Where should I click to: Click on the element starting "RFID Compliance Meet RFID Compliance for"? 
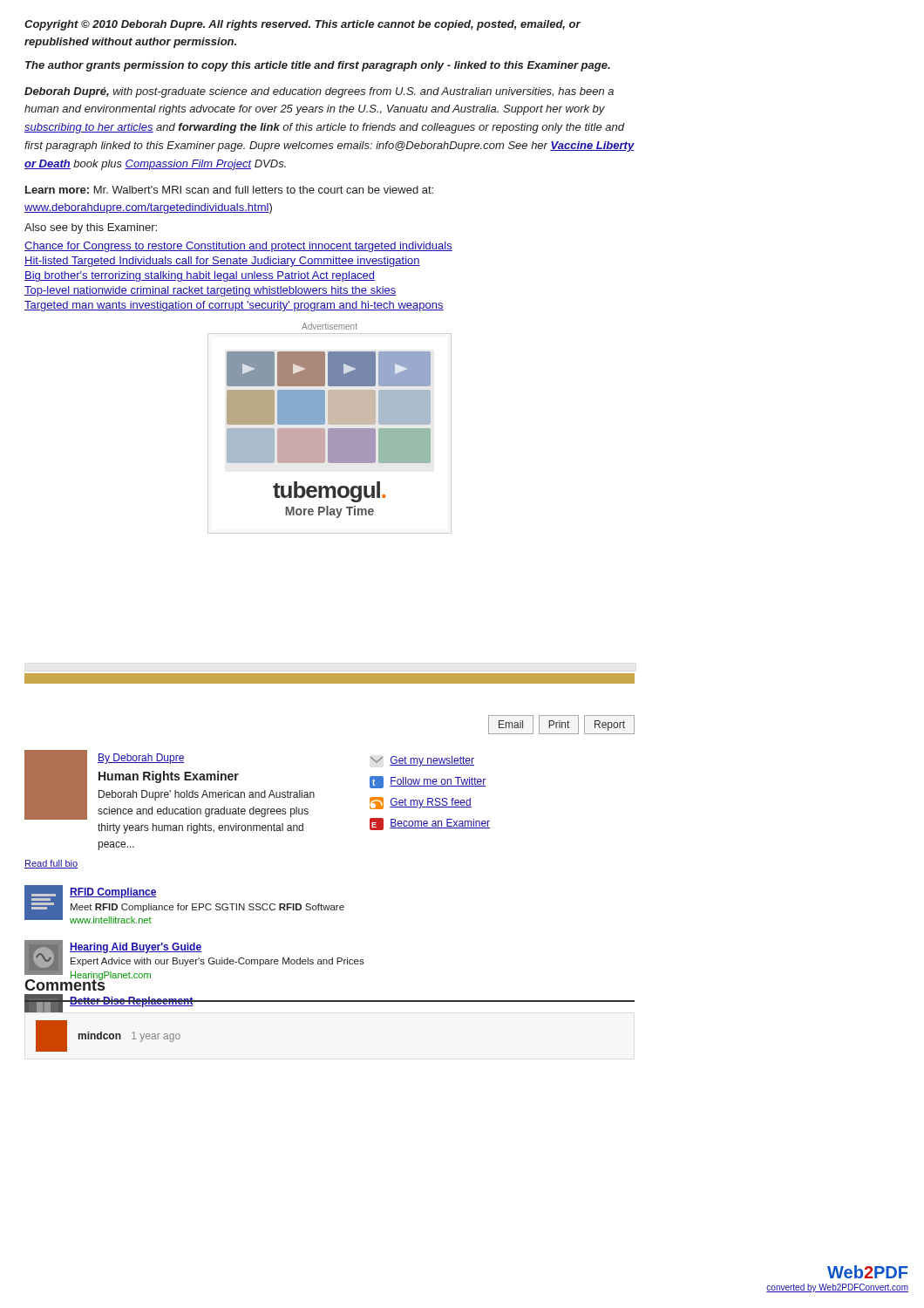pyautogui.click(x=184, y=906)
